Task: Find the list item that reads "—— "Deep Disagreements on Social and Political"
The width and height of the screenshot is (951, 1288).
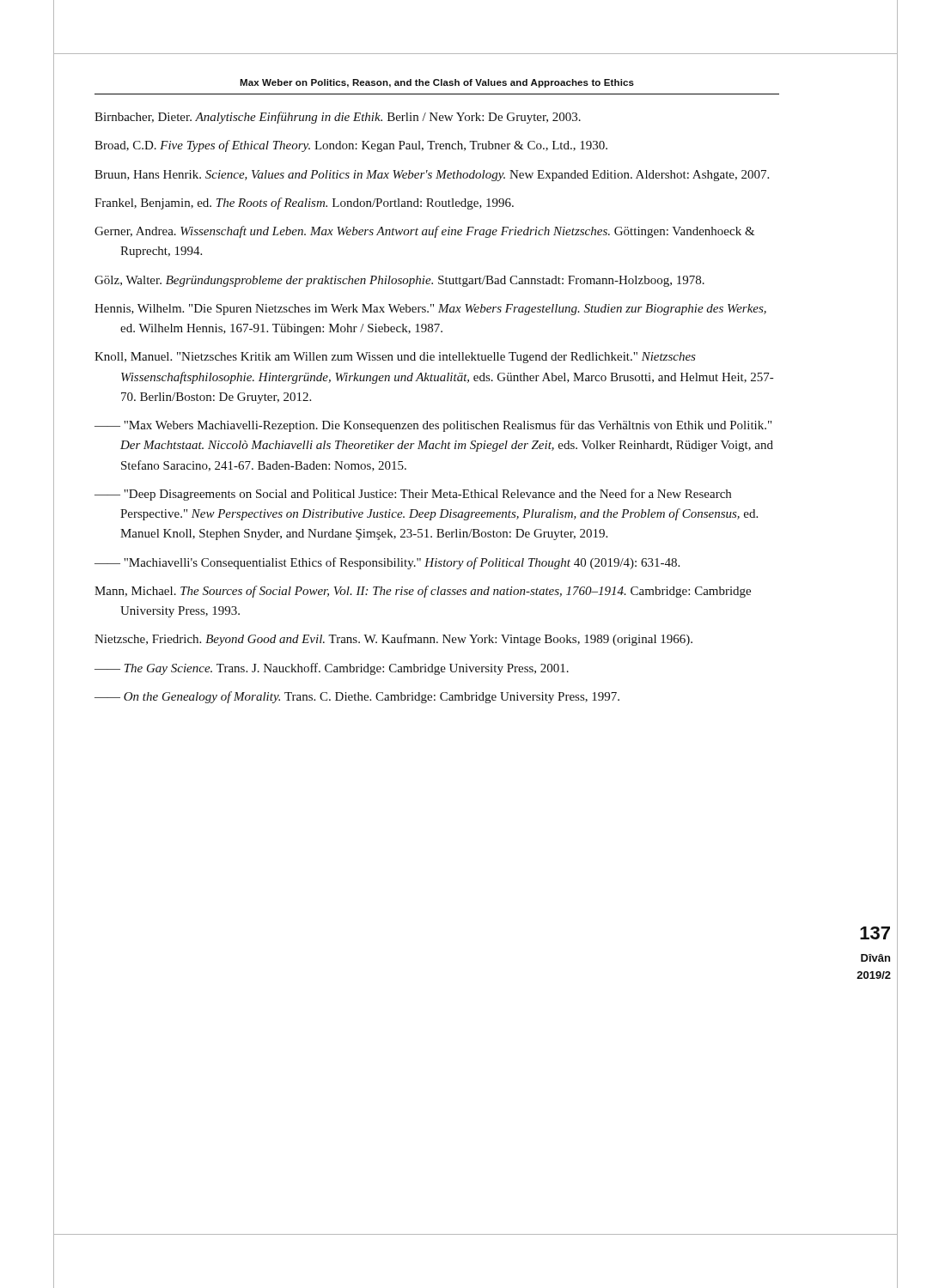Action: 427,513
